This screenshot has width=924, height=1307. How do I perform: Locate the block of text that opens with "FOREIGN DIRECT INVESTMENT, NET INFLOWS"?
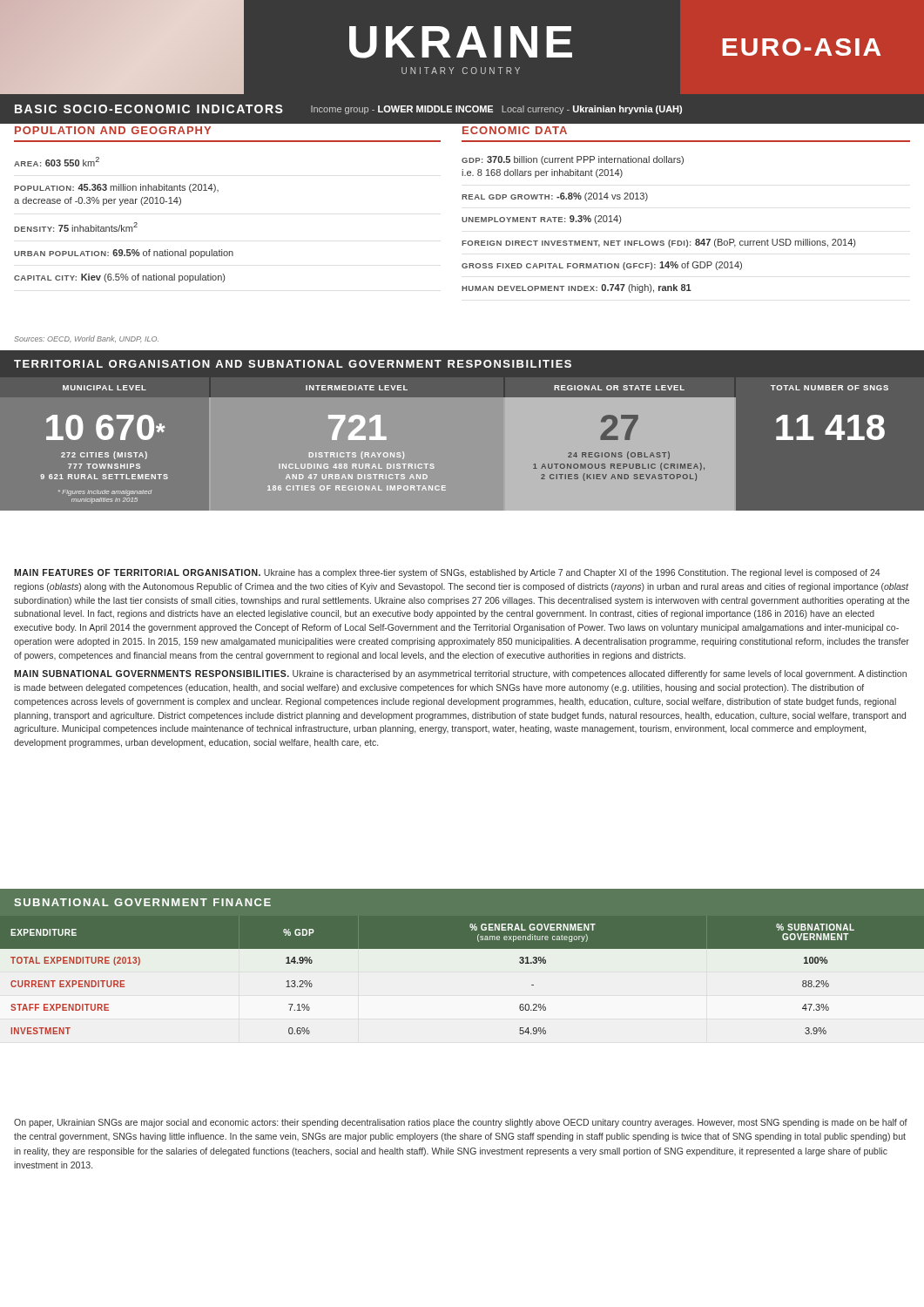[659, 242]
